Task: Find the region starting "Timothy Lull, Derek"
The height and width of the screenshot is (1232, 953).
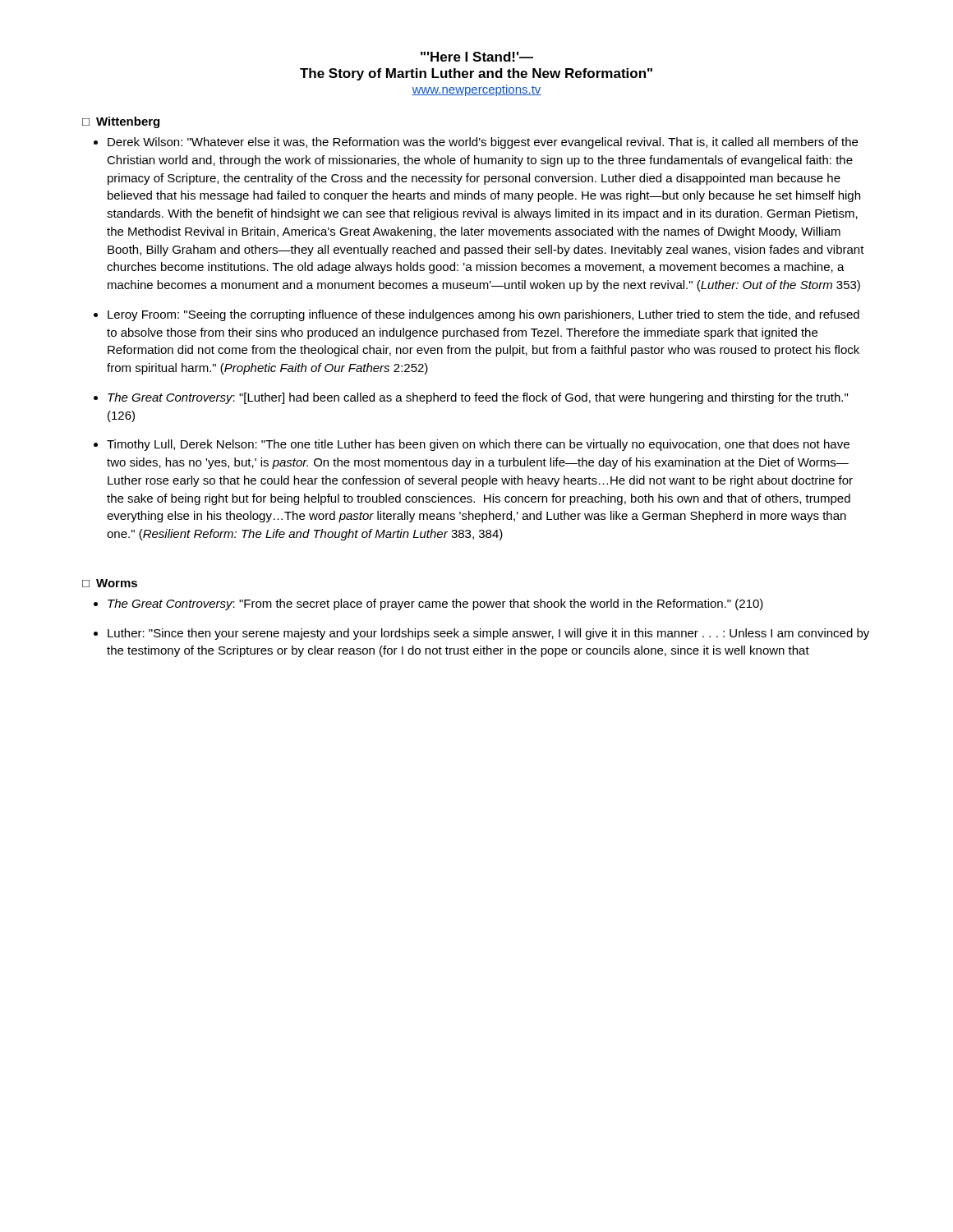Action: click(x=480, y=489)
